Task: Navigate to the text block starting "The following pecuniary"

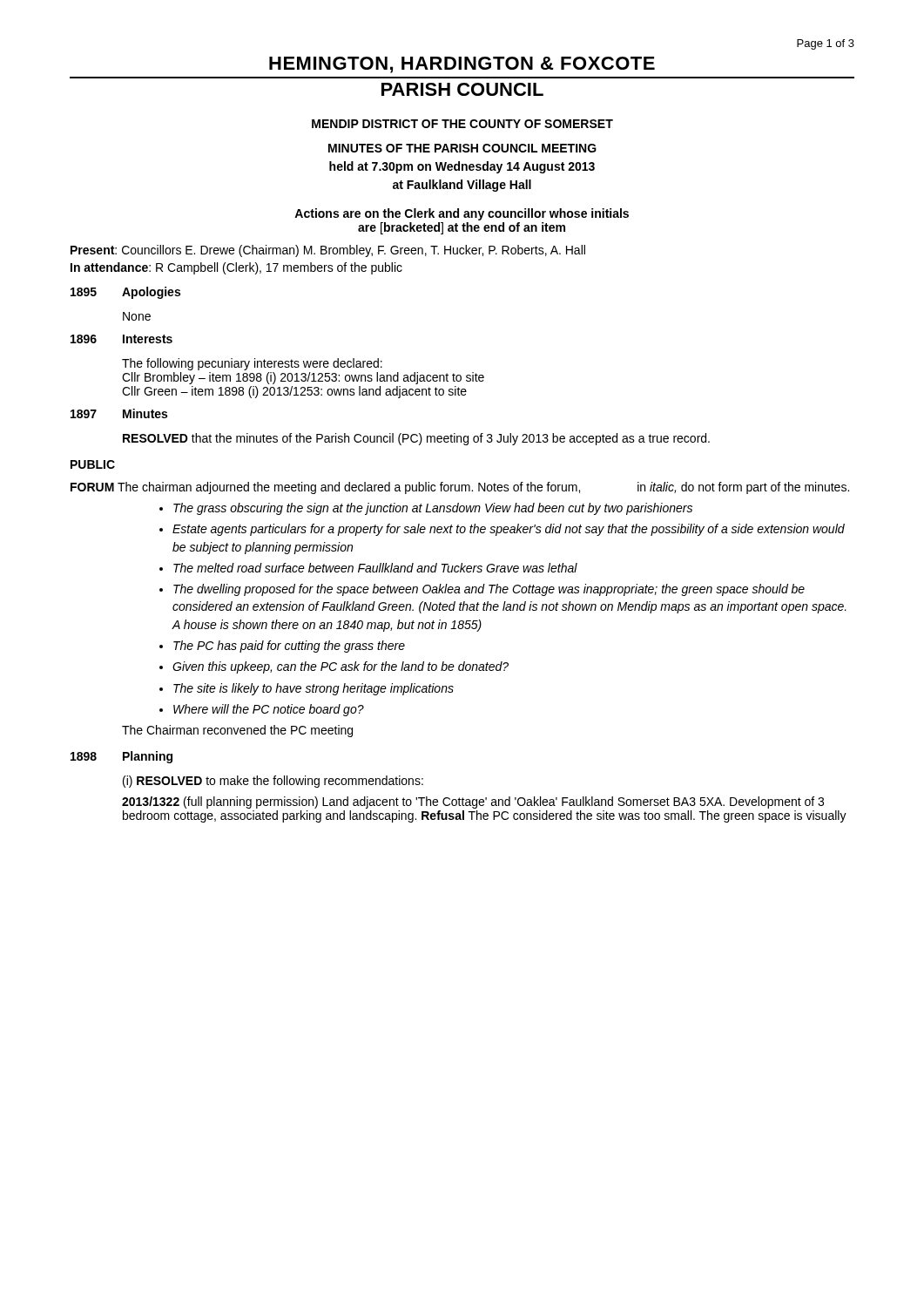Action: tap(303, 377)
